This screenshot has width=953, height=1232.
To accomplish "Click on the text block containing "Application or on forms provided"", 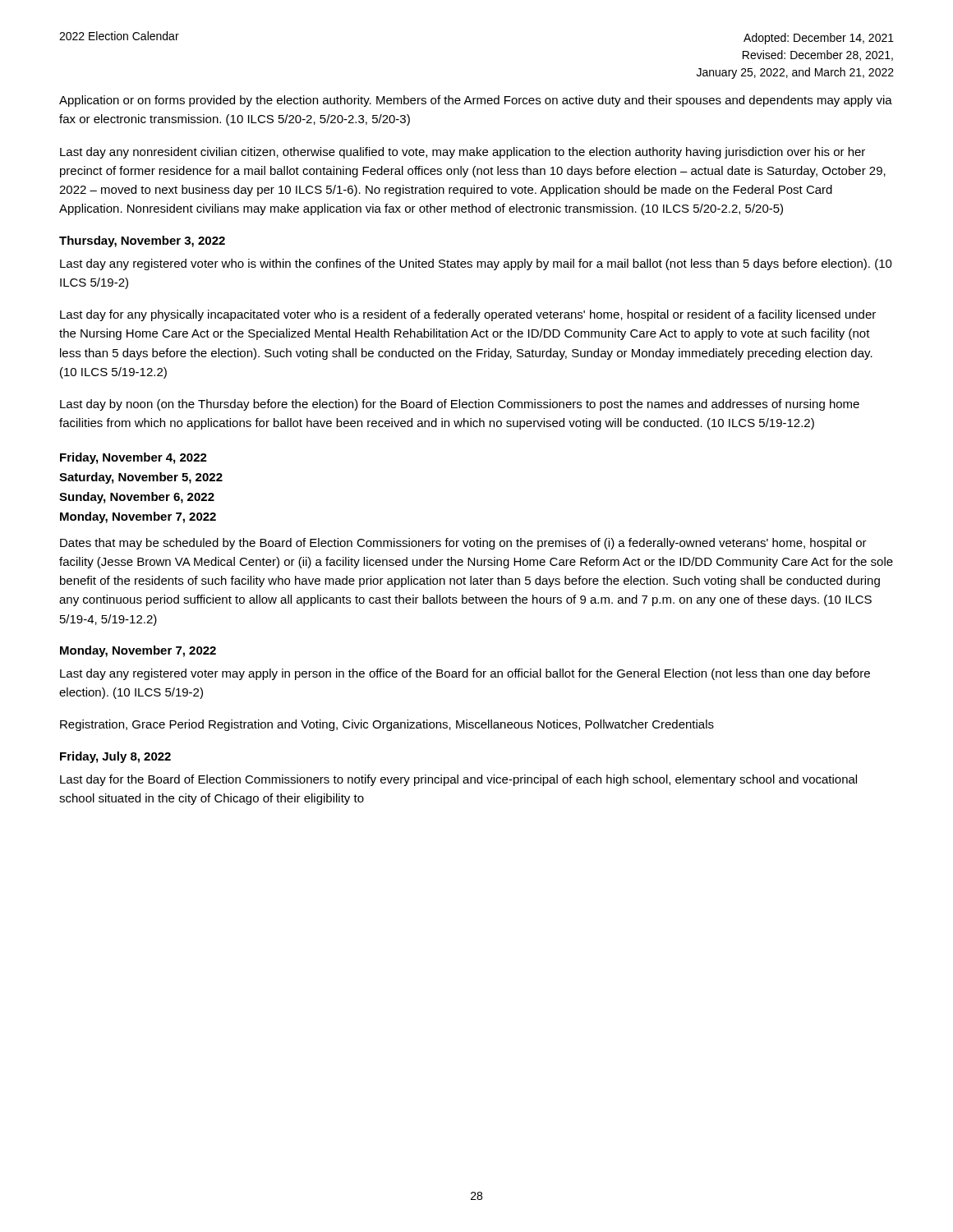I will click(x=476, y=109).
